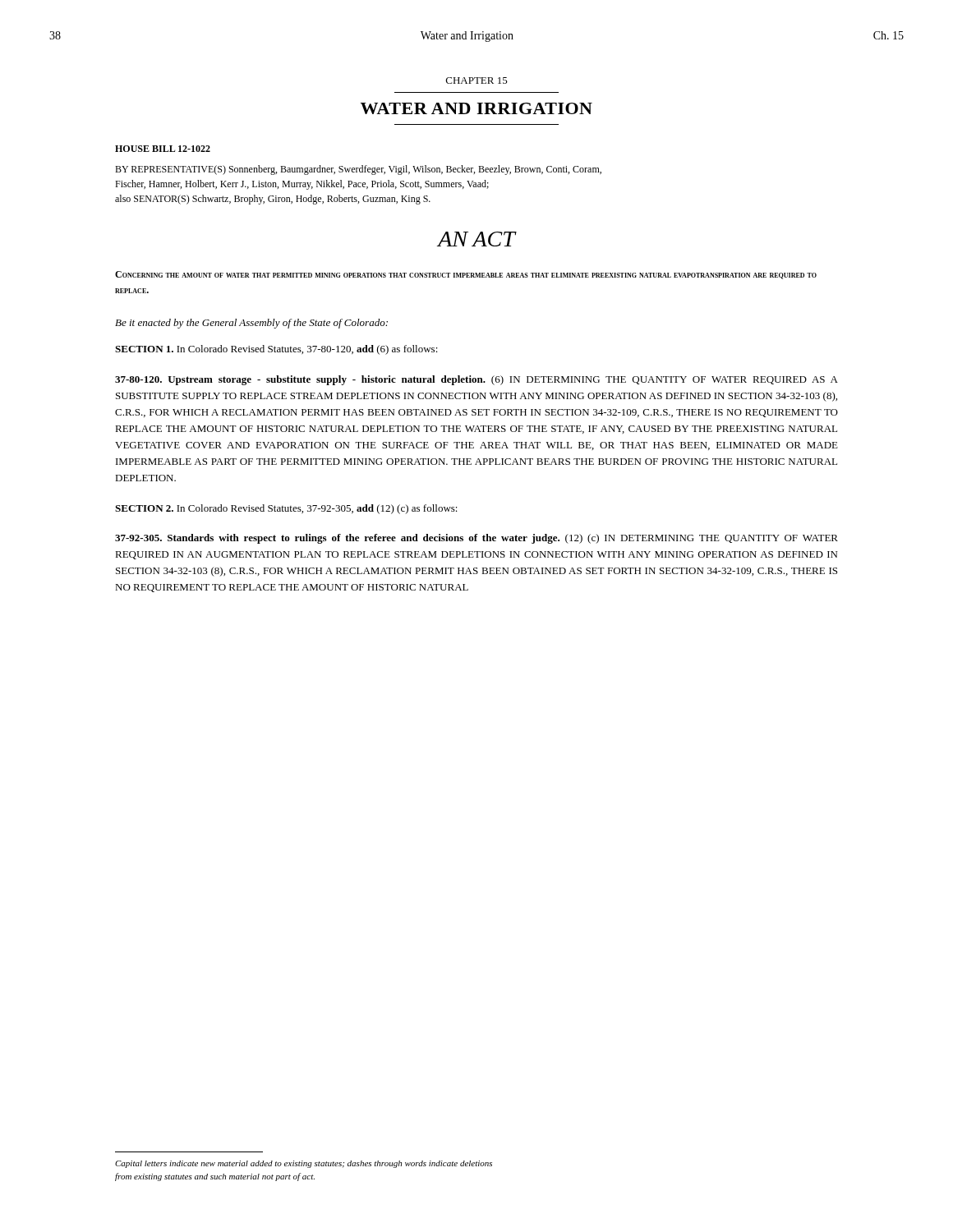Navigate to the element starting "AN ACT"
Viewport: 953px width, 1232px height.
point(476,239)
